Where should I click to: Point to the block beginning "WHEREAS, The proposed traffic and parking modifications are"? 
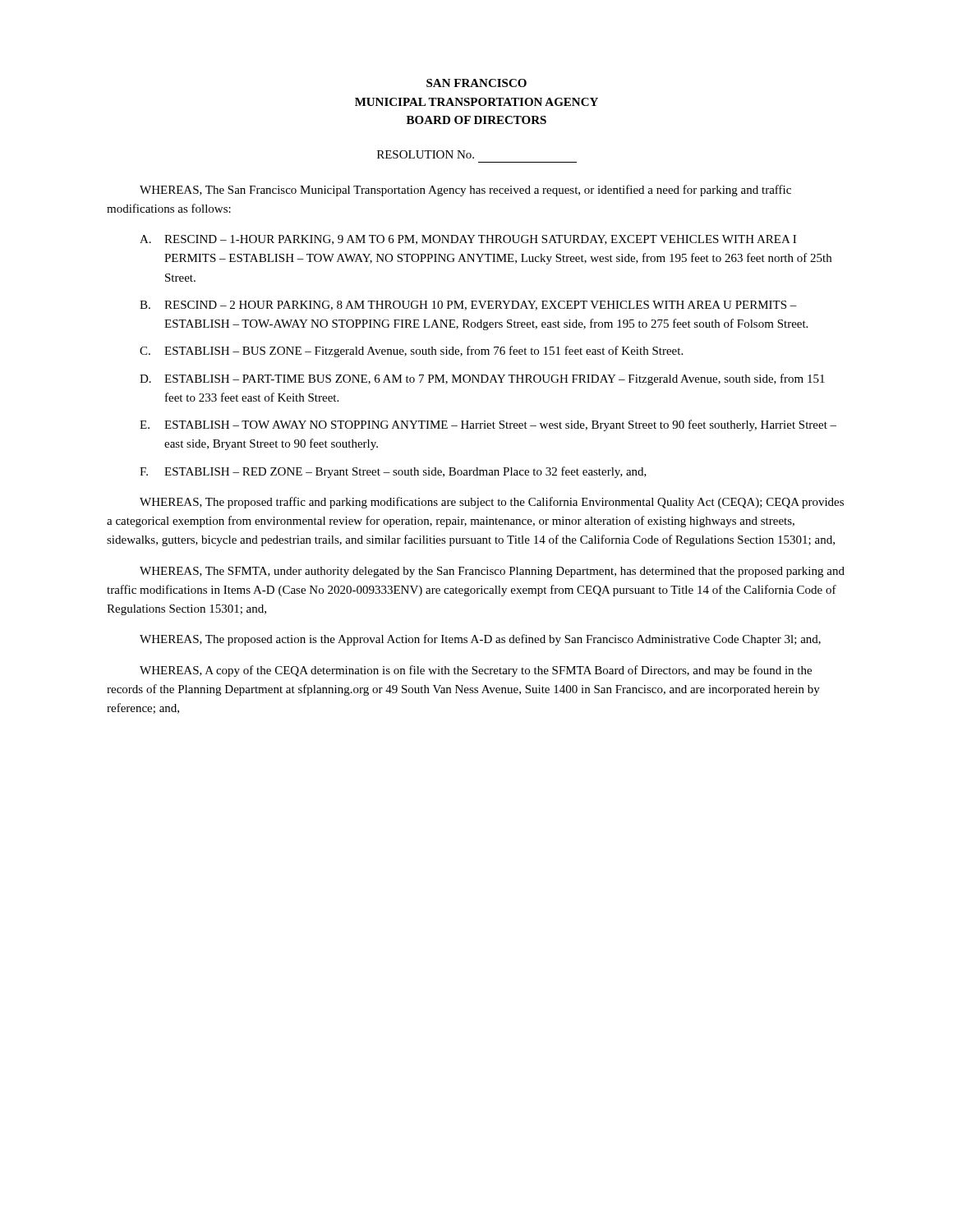[x=476, y=521]
